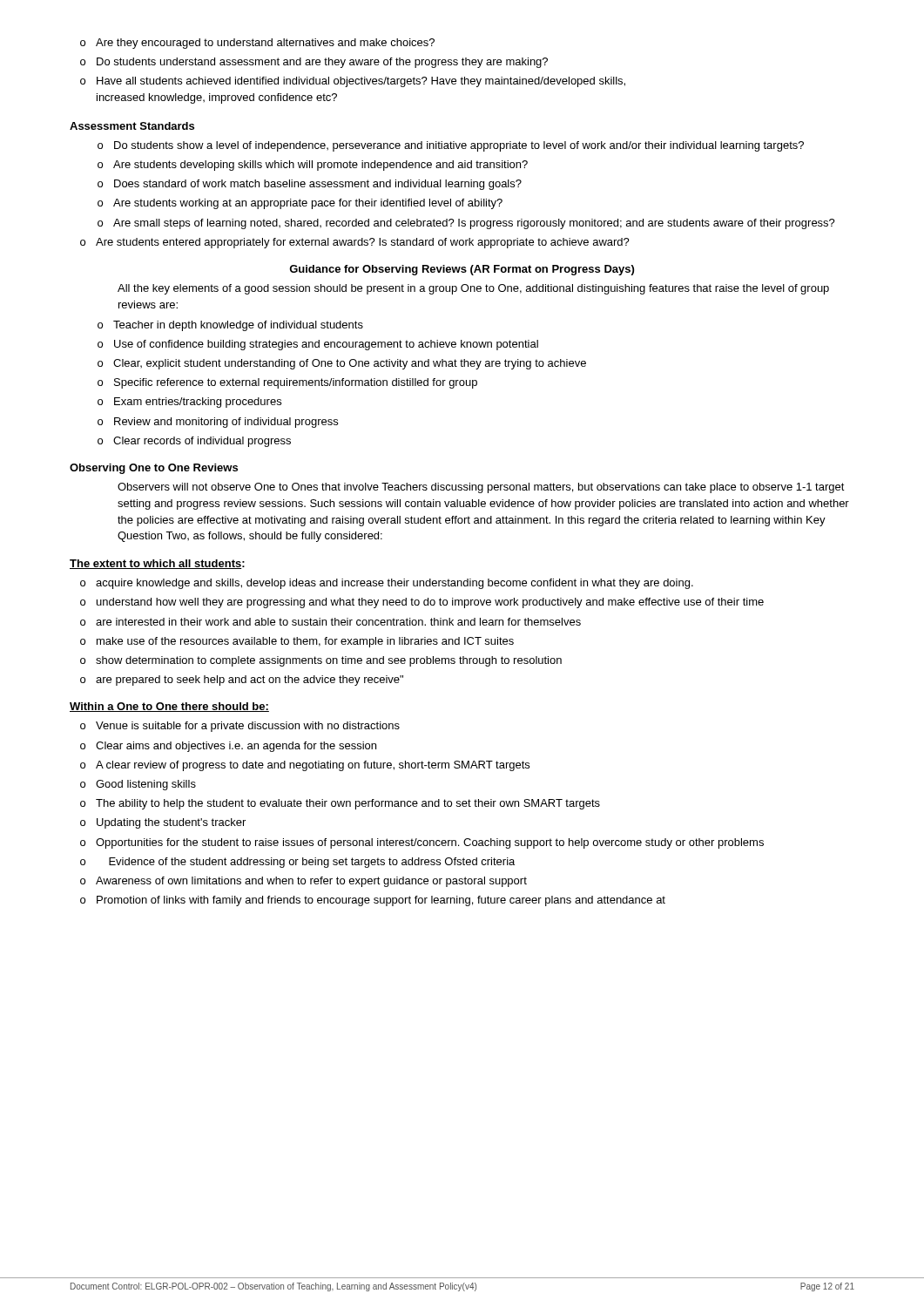
Task: Select the list item with the text "o Clear, explicit"
Action: 471,363
